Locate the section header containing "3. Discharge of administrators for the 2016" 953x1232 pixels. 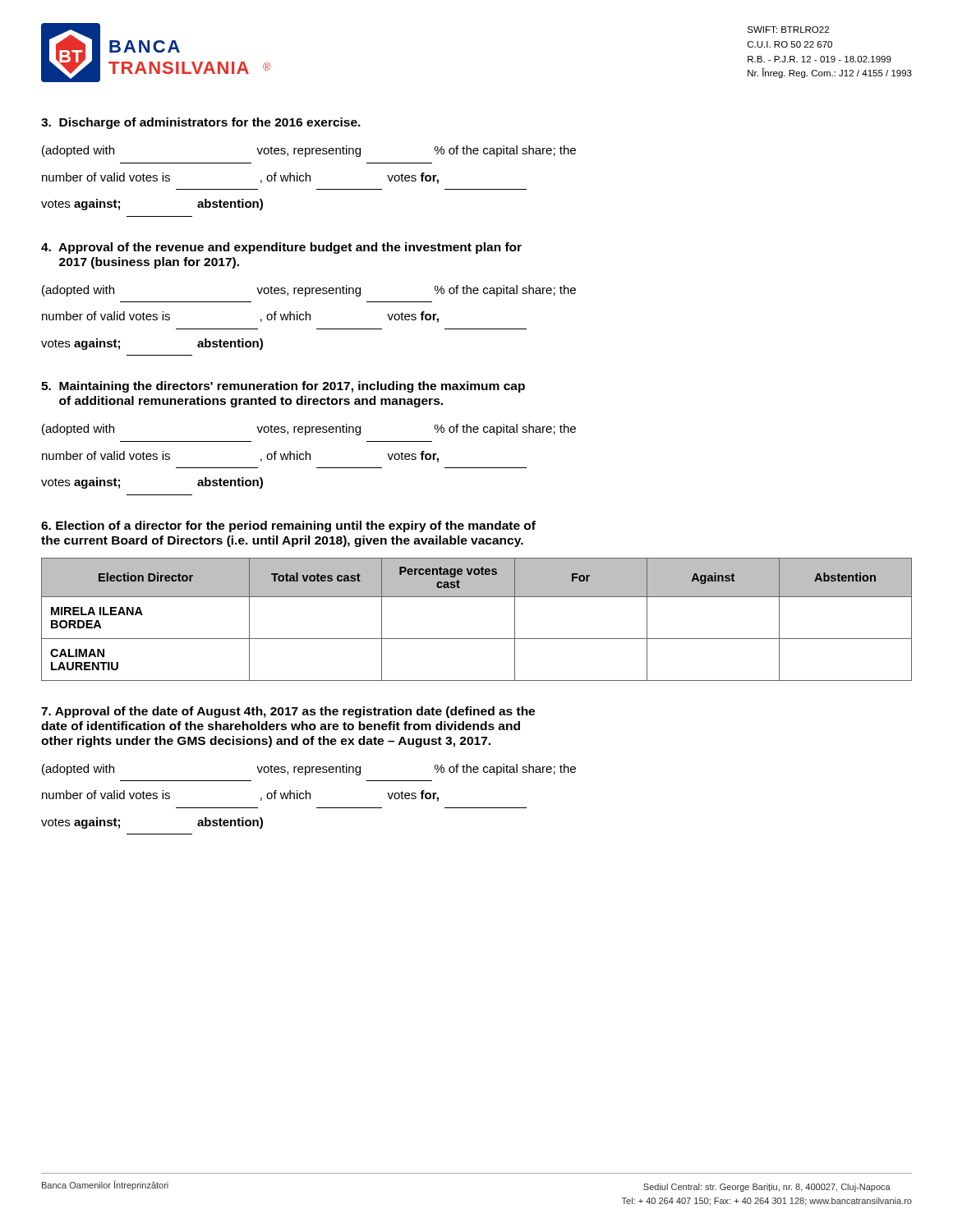[x=201, y=122]
